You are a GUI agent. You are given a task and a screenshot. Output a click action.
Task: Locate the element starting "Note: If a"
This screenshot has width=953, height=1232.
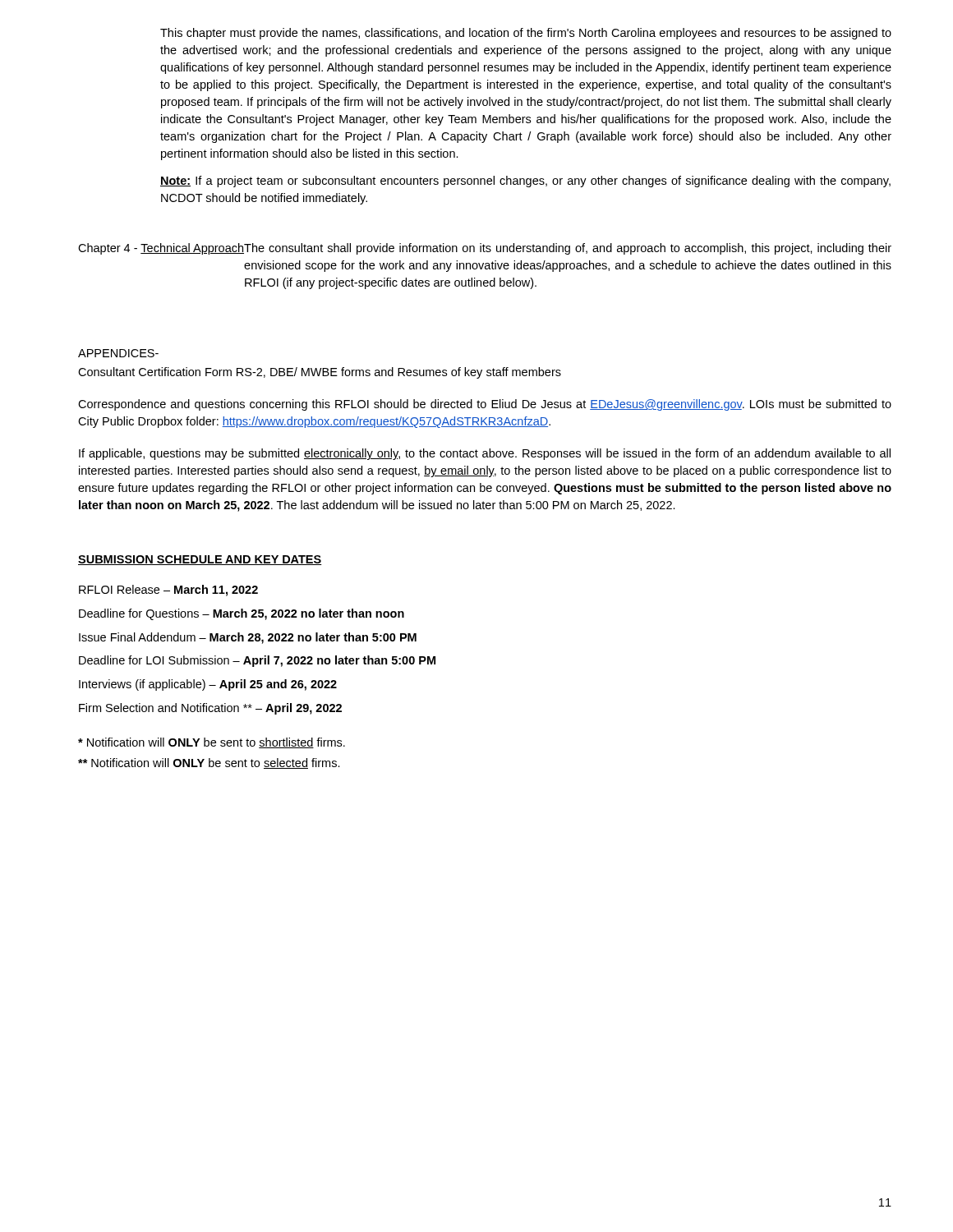pyautogui.click(x=526, y=190)
